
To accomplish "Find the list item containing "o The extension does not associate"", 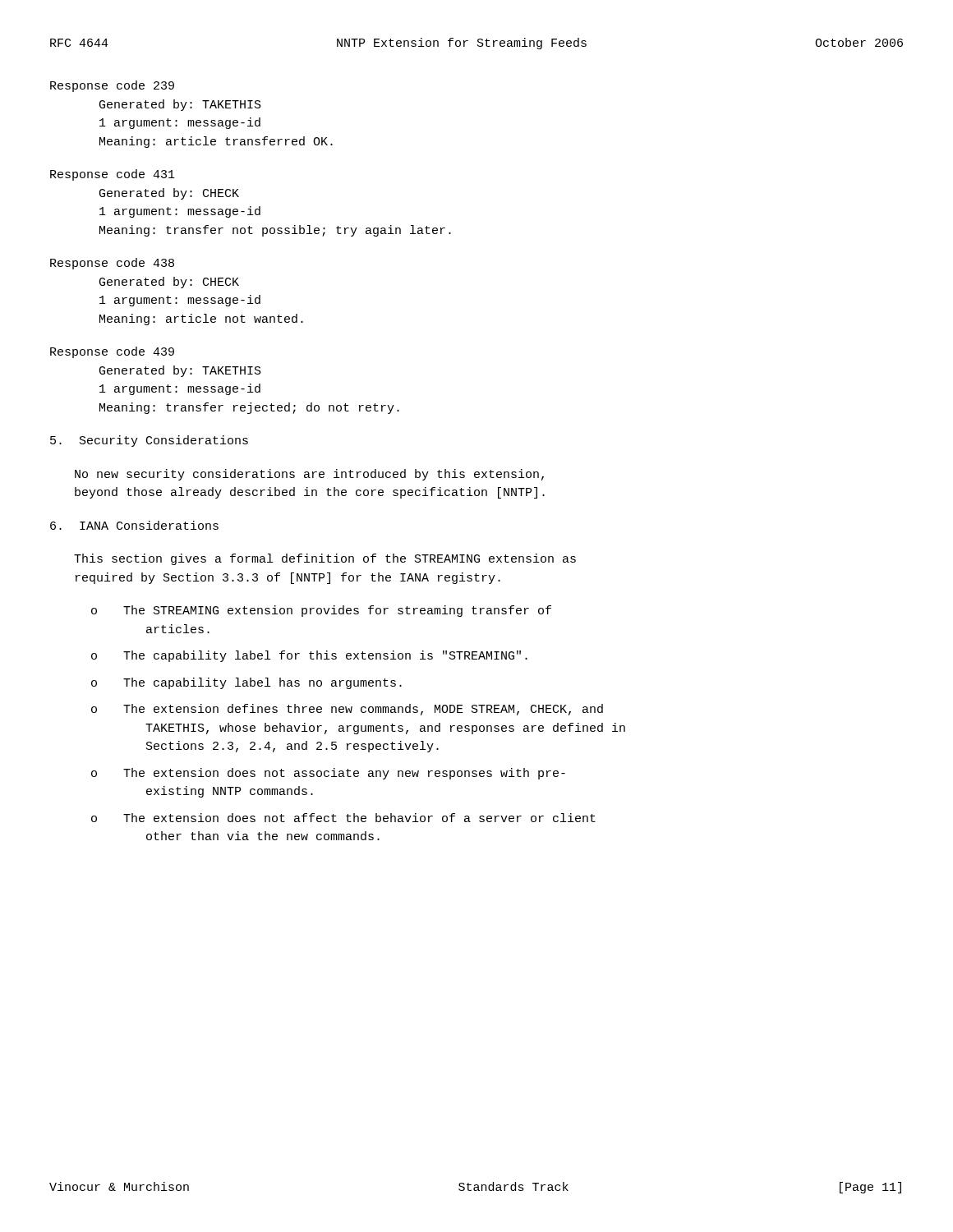I will pos(489,784).
